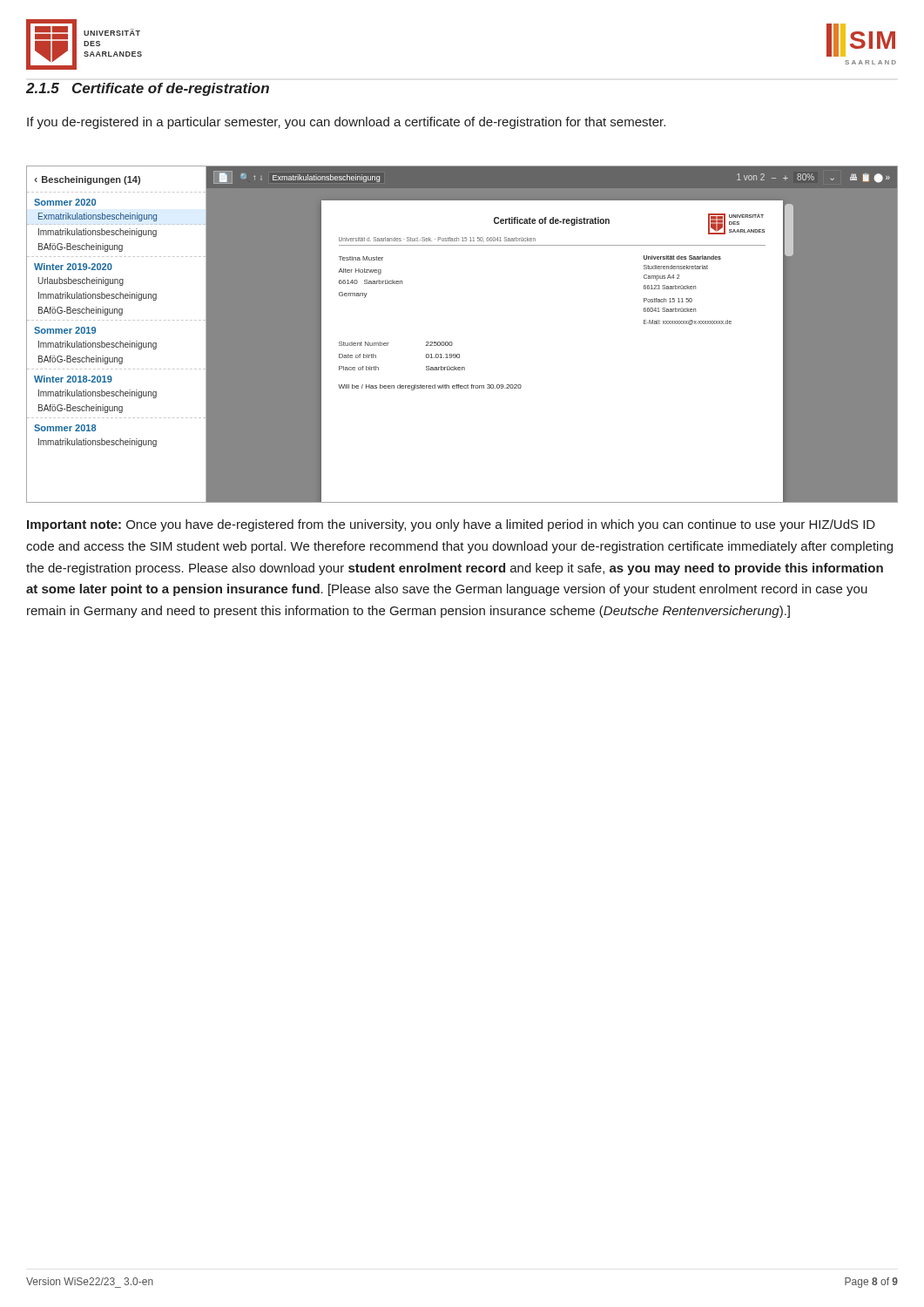Point to the block beginning "If you de-registered in a particular semester, you"
The height and width of the screenshot is (1307, 924).
click(346, 122)
